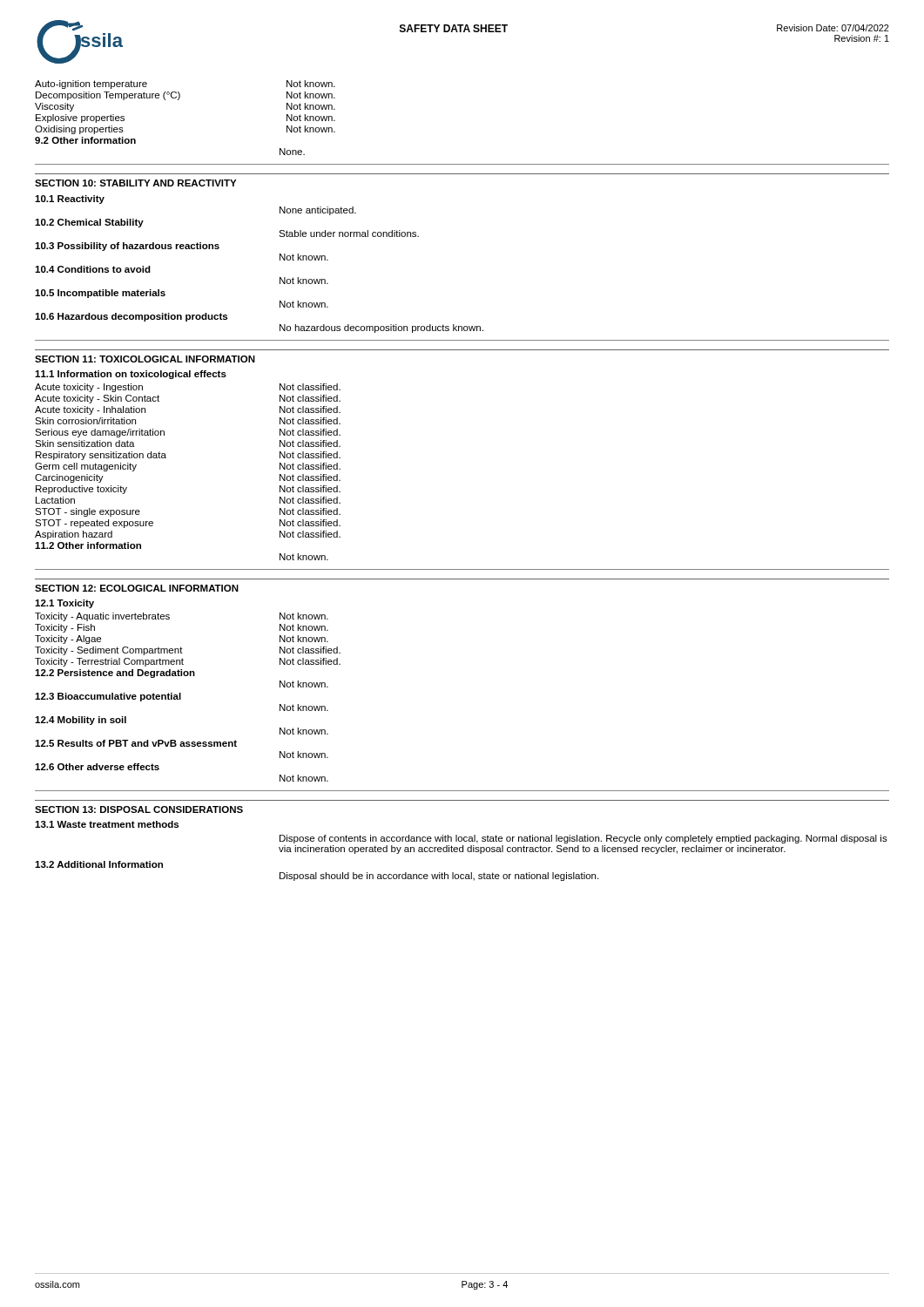The image size is (924, 1307).
Task: Point to the element starting "Auto-ignition temperatureNot known. Decomposition"
Action: pos(87,84)
